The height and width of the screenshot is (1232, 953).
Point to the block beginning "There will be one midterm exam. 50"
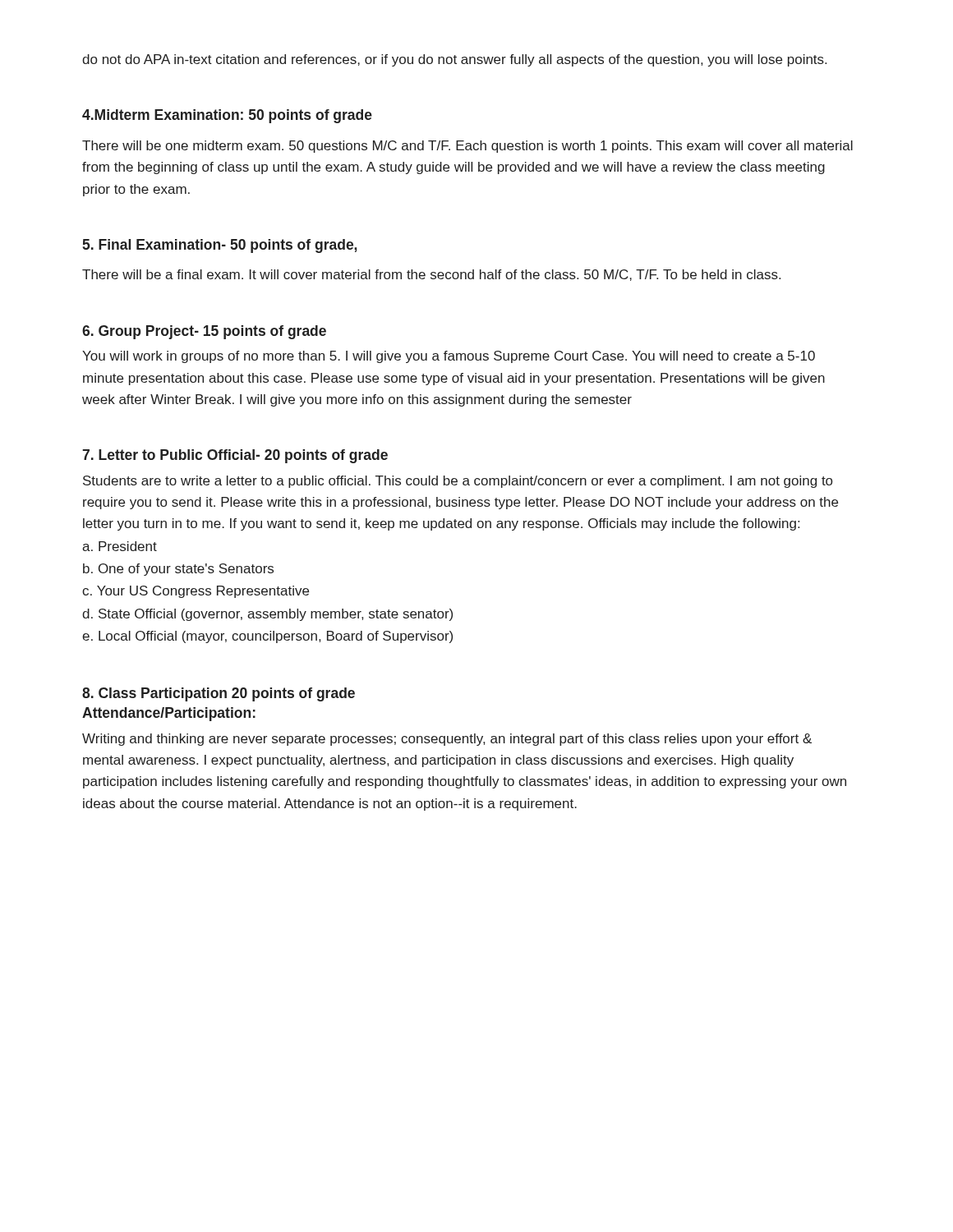click(468, 167)
